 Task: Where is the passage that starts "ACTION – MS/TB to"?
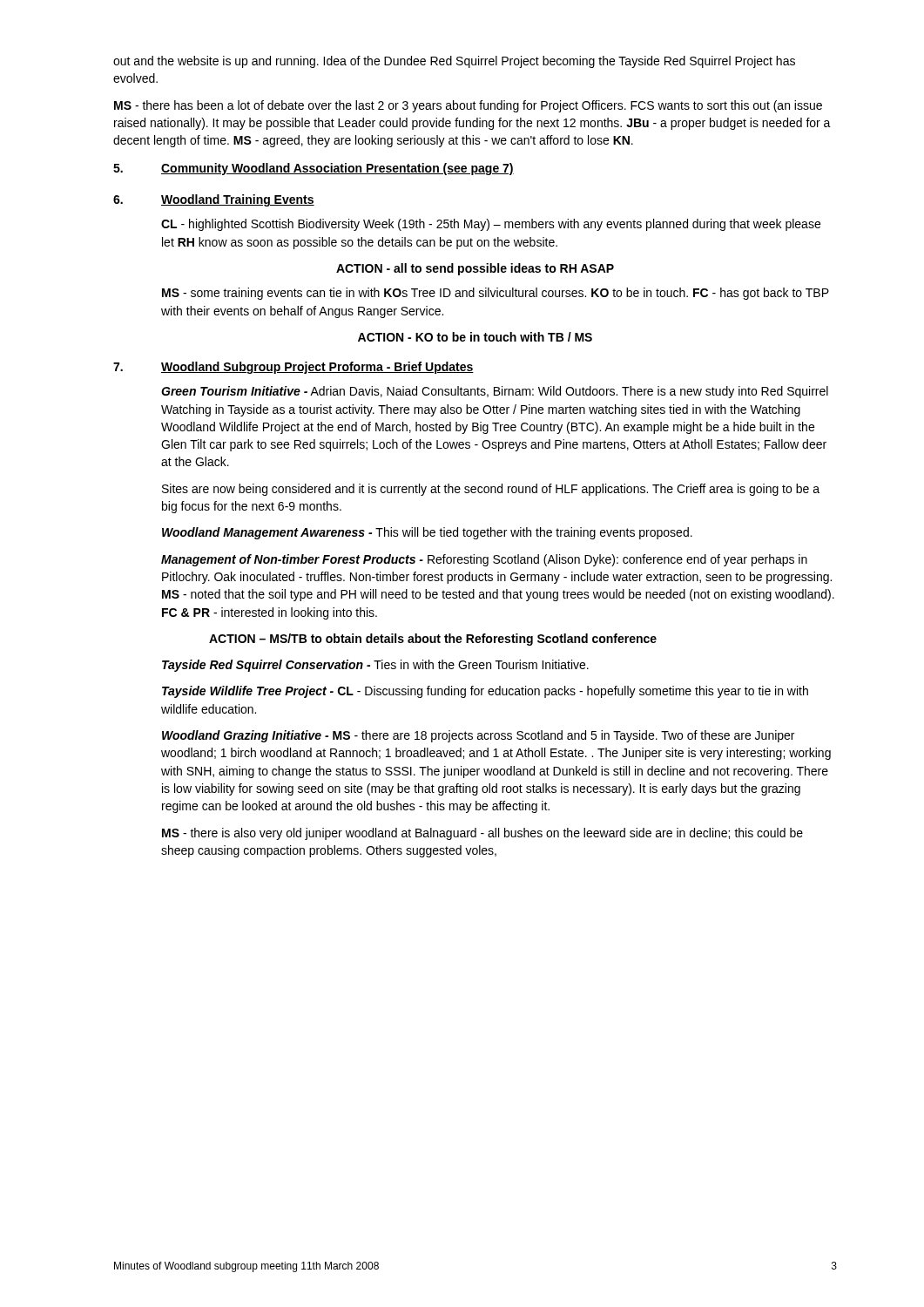523,639
